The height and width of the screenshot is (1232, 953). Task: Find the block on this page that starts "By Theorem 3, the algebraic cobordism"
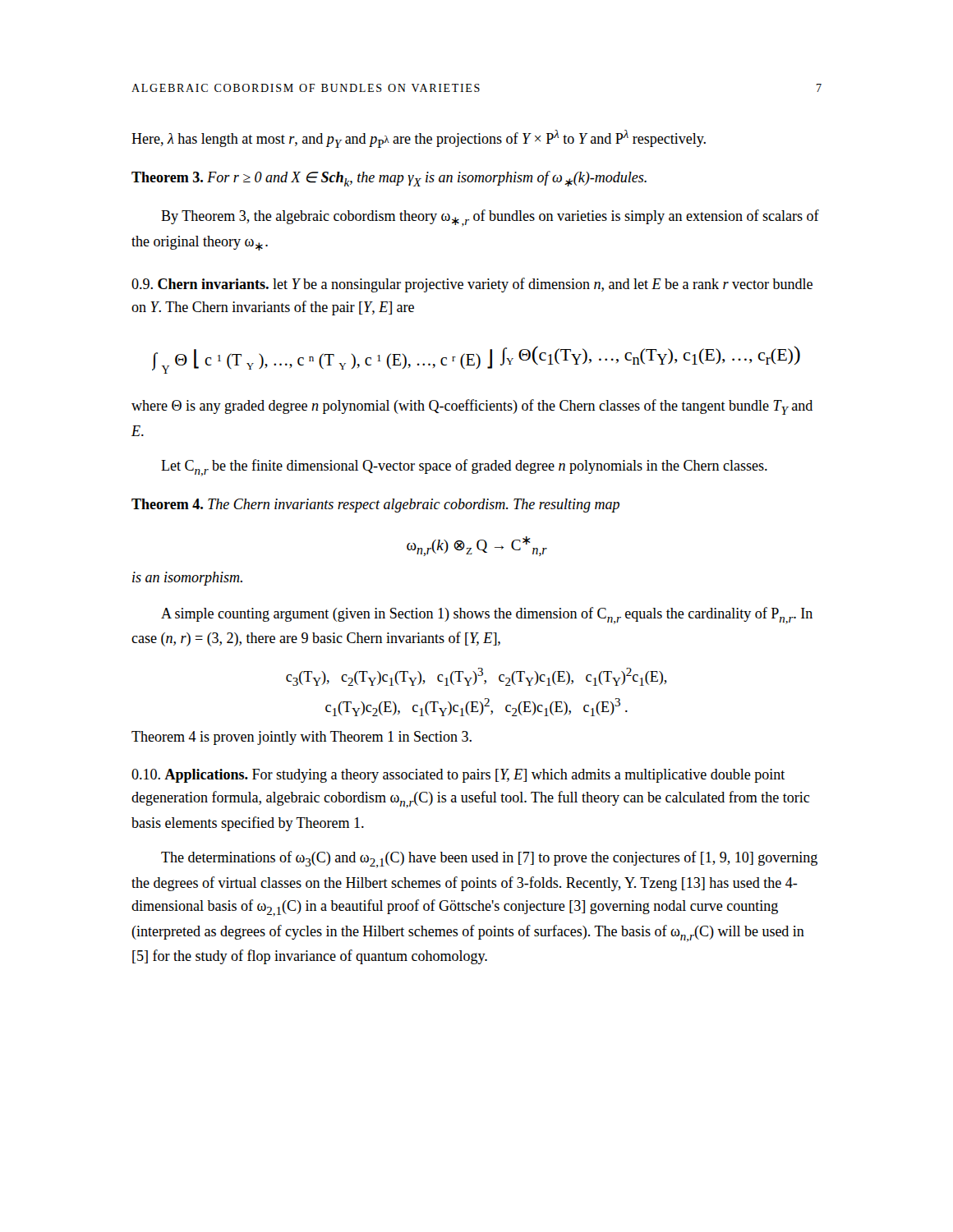point(476,230)
